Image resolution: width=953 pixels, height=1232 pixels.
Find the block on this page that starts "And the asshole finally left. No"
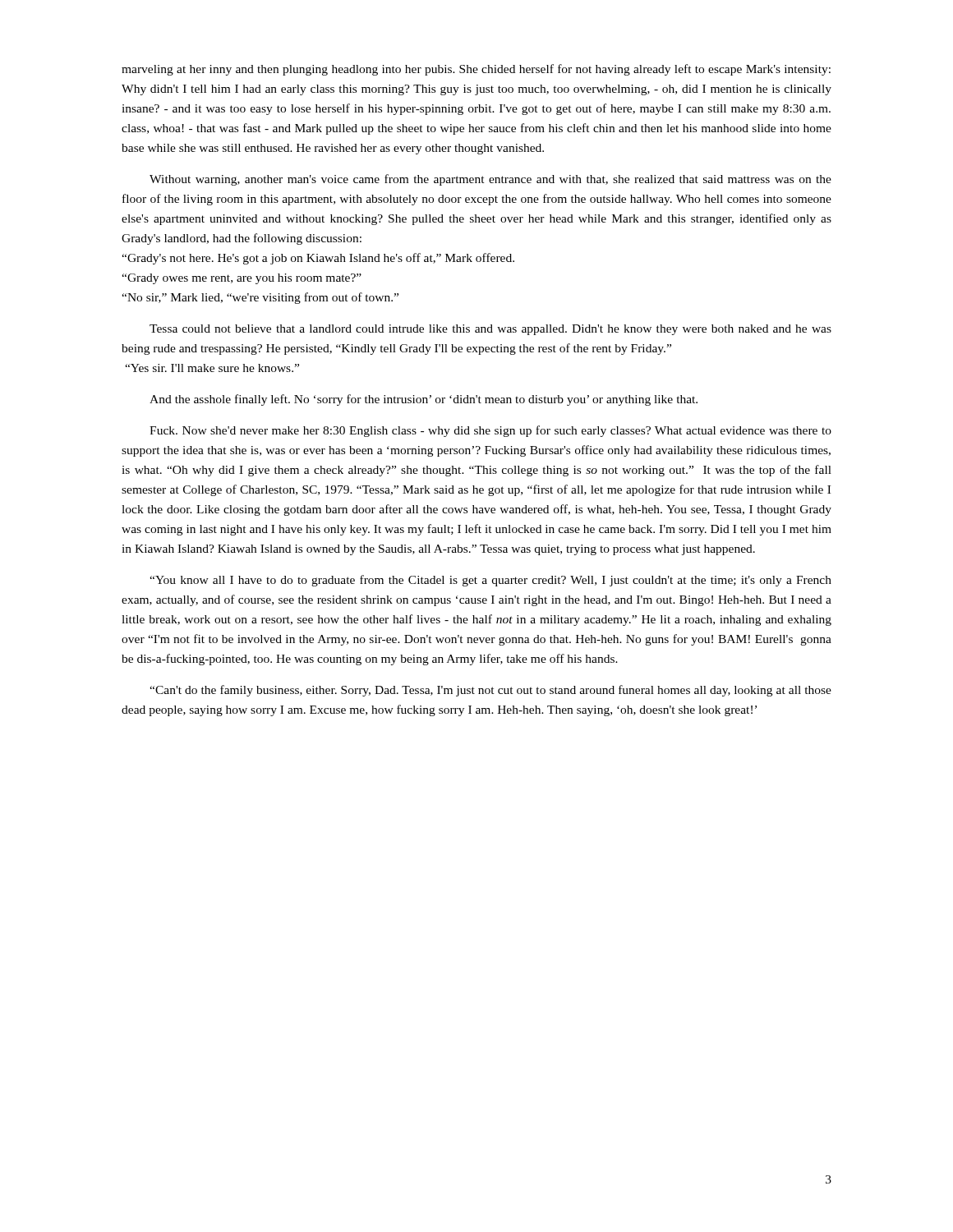[x=476, y=399]
